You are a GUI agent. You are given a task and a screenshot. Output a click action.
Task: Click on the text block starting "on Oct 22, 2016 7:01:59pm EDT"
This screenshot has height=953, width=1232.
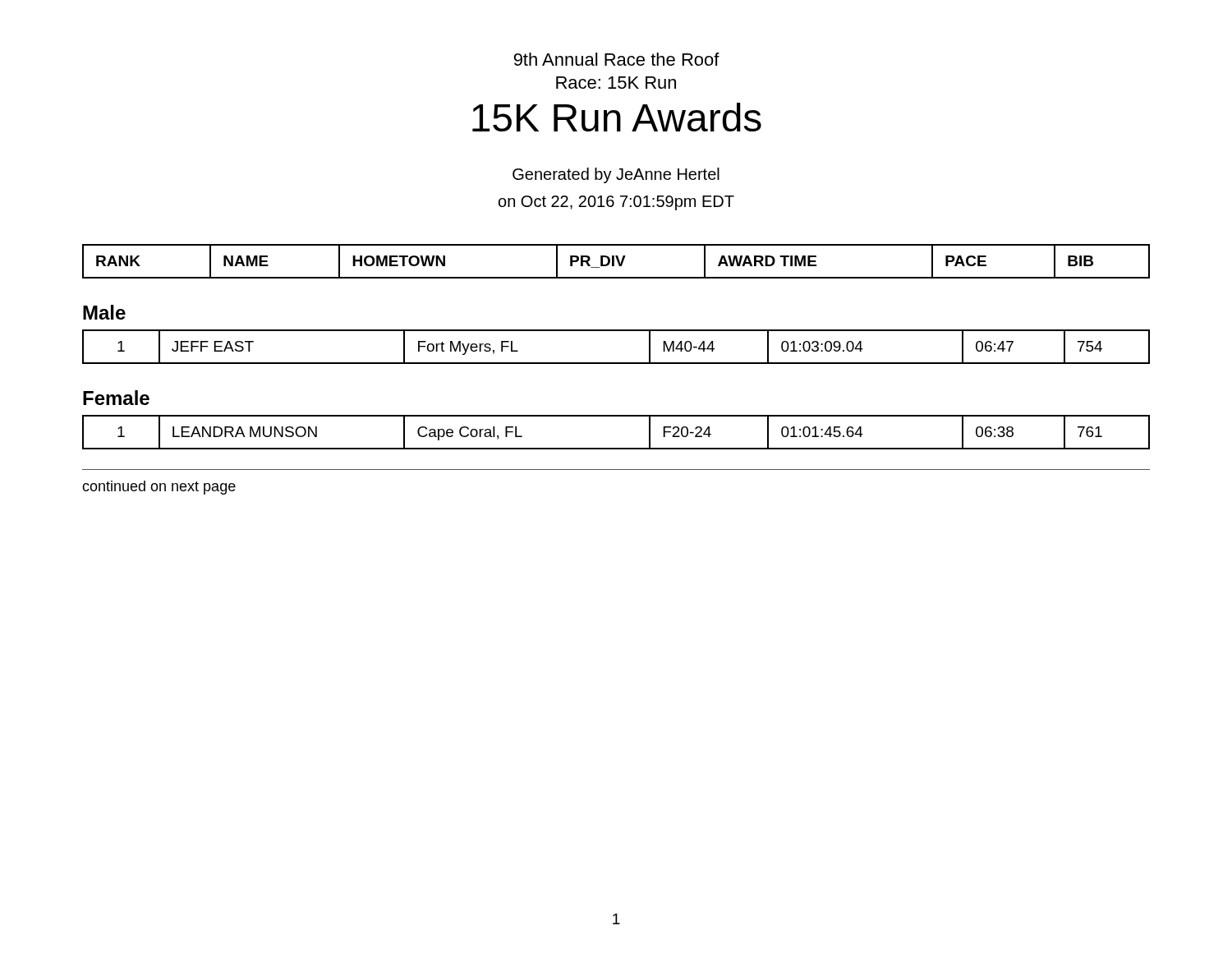click(x=616, y=201)
